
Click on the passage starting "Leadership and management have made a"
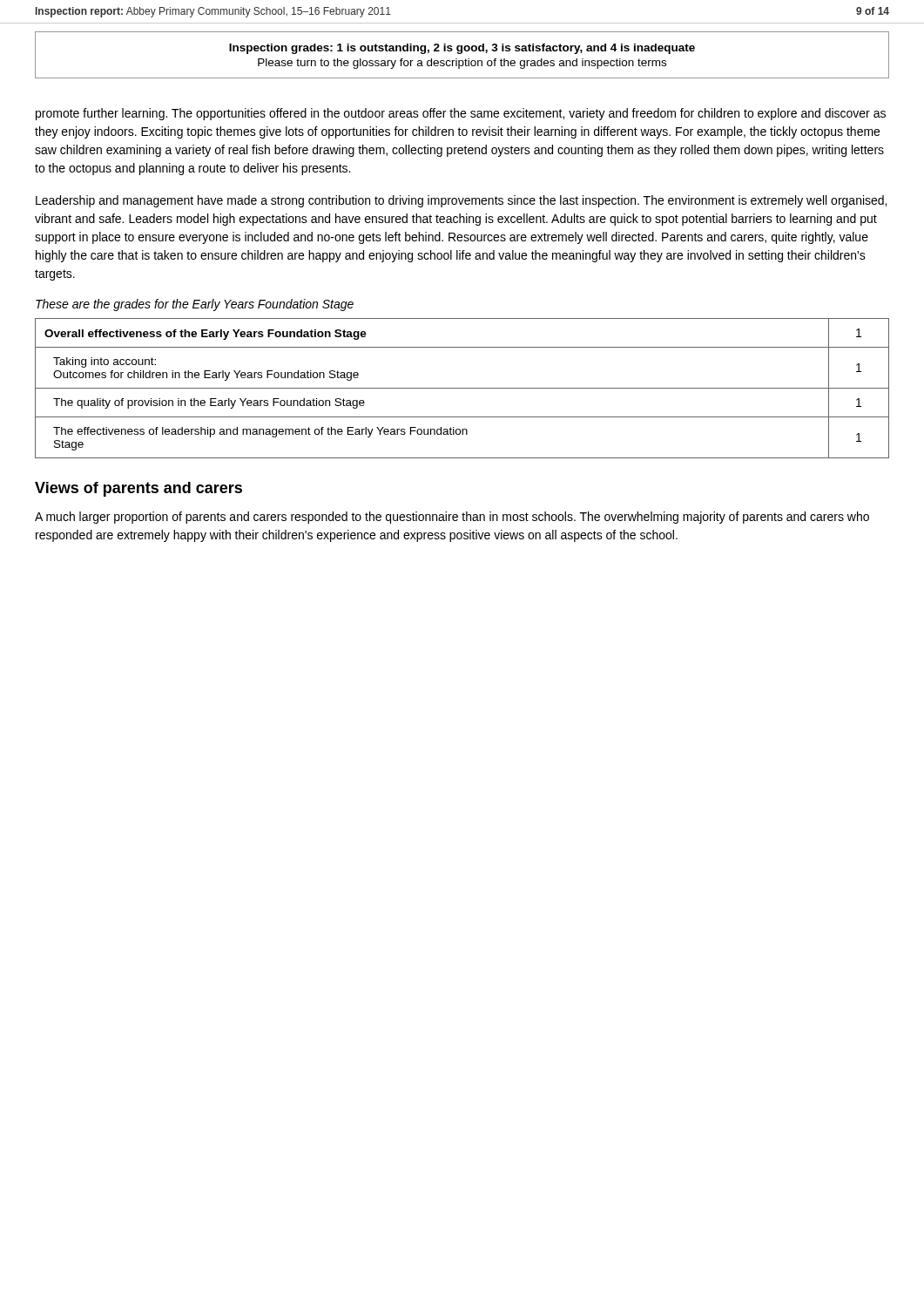tap(461, 237)
